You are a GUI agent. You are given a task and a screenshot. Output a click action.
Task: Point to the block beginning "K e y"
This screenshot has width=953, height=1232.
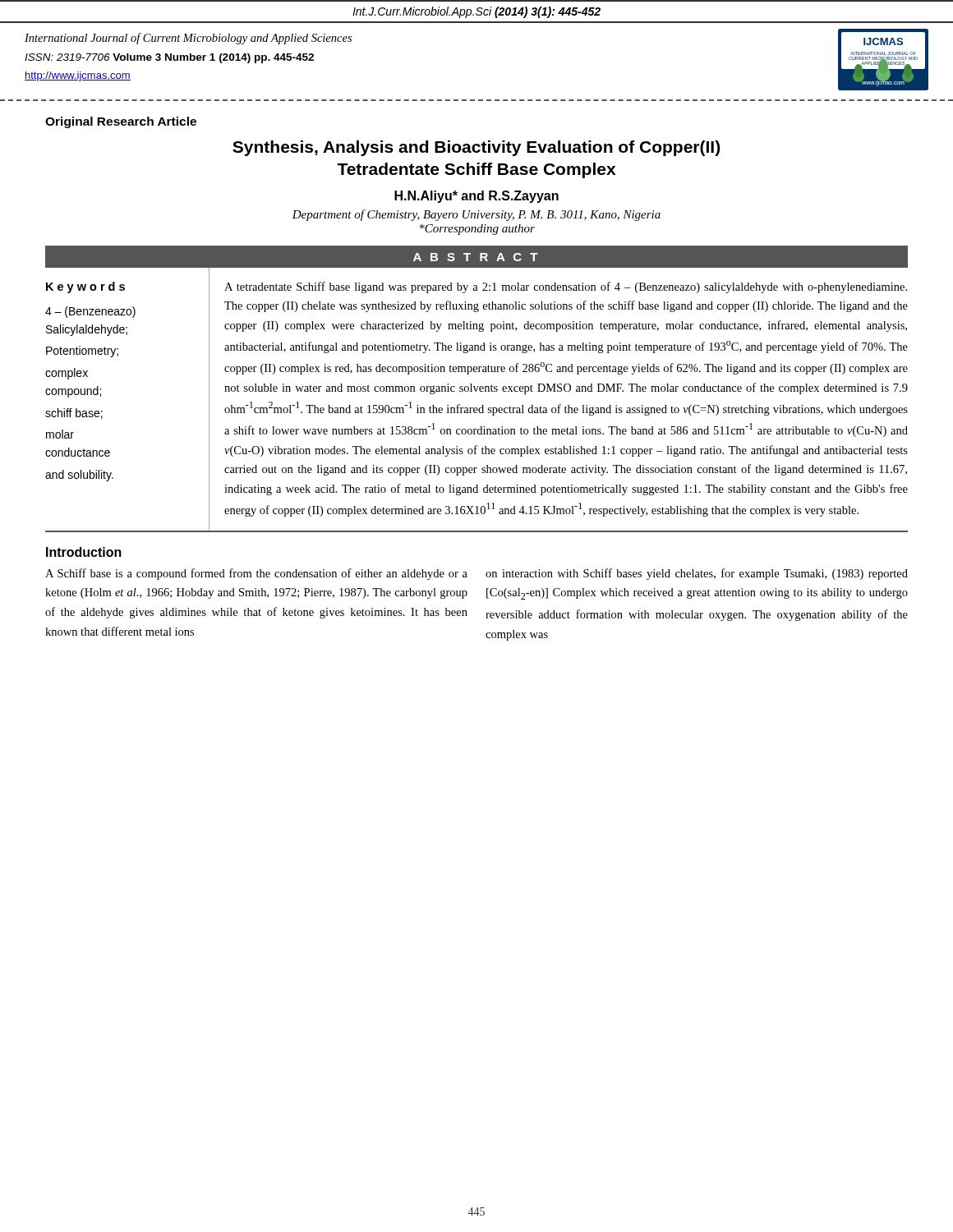(85, 287)
